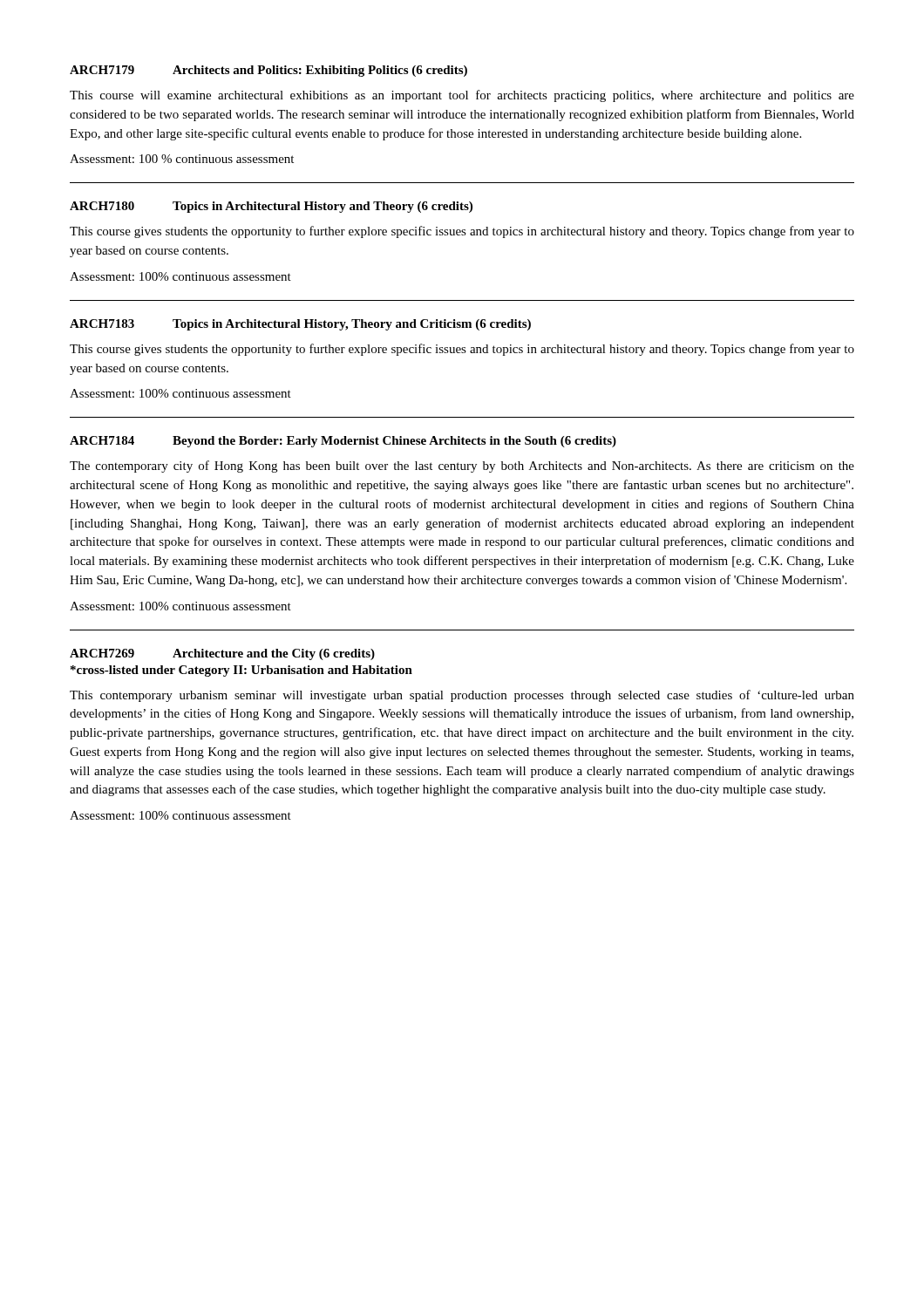The height and width of the screenshot is (1308, 924).
Task: Where is the section header that starts "ARCH7183 Topics in"?
Action: (301, 324)
